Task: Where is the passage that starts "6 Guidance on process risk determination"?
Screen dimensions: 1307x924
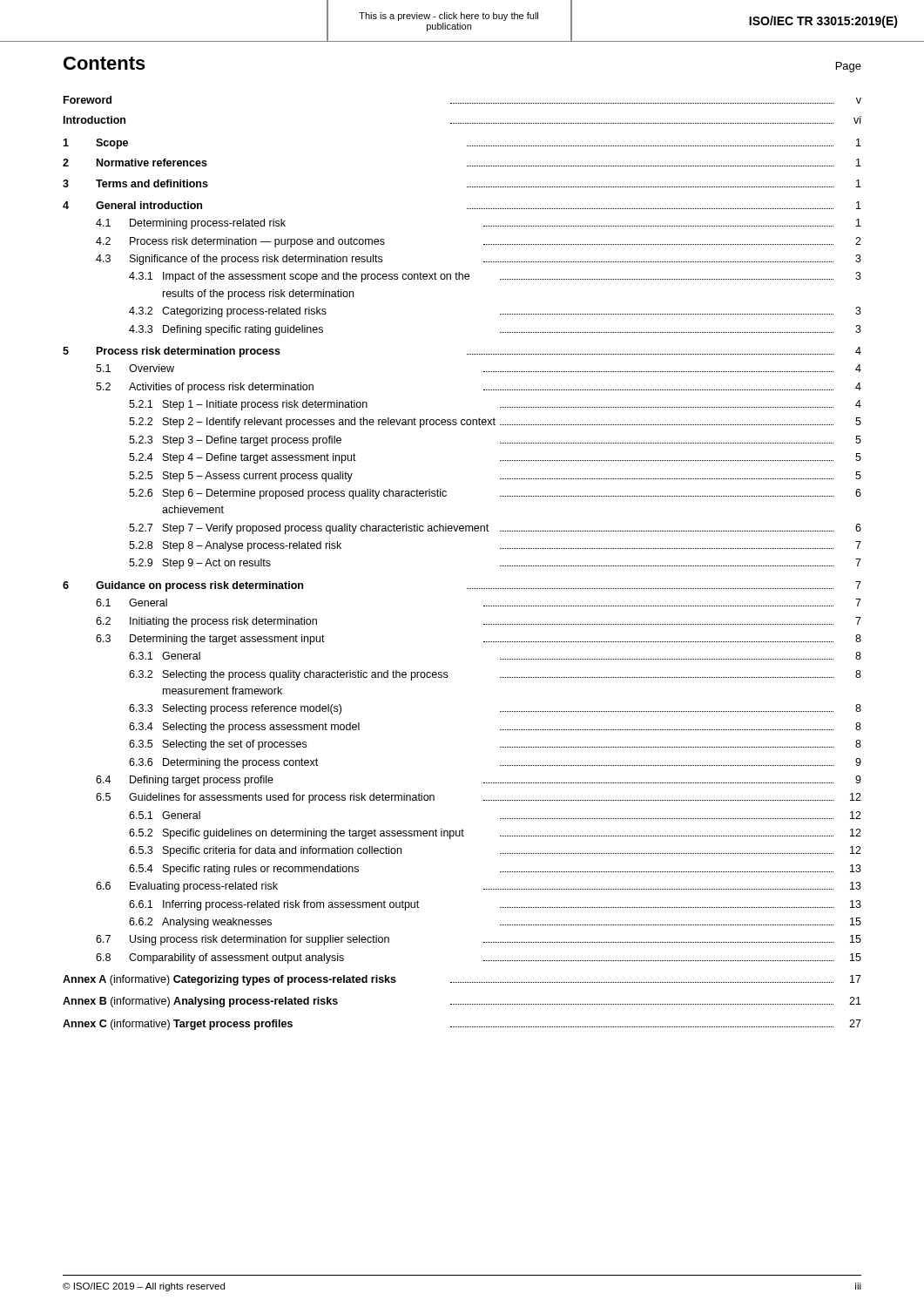Action: pos(462,586)
